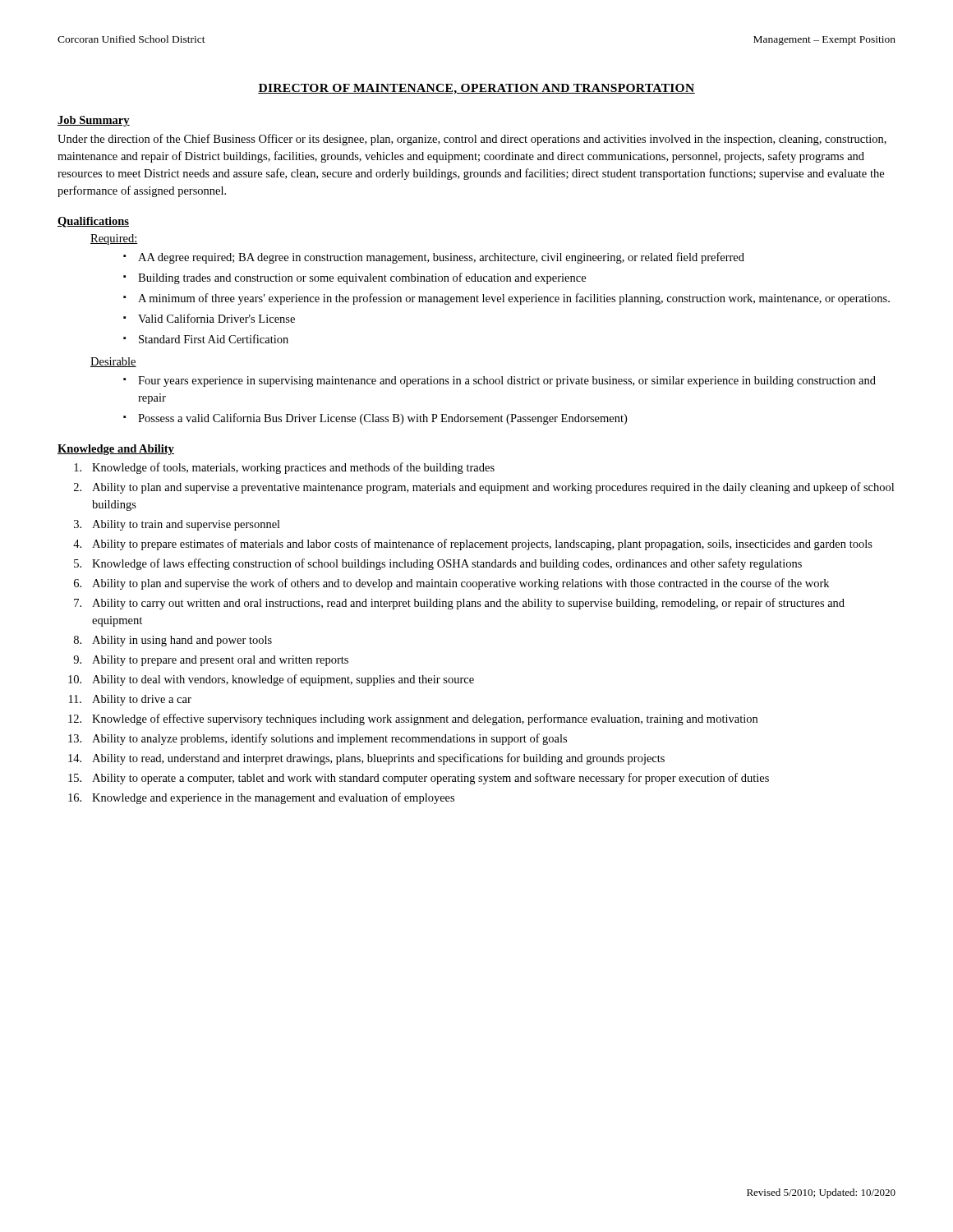Find the list item with the text "9.Ability to prepare and present oral"
The height and width of the screenshot is (1232, 953).
tap(211, 661)
